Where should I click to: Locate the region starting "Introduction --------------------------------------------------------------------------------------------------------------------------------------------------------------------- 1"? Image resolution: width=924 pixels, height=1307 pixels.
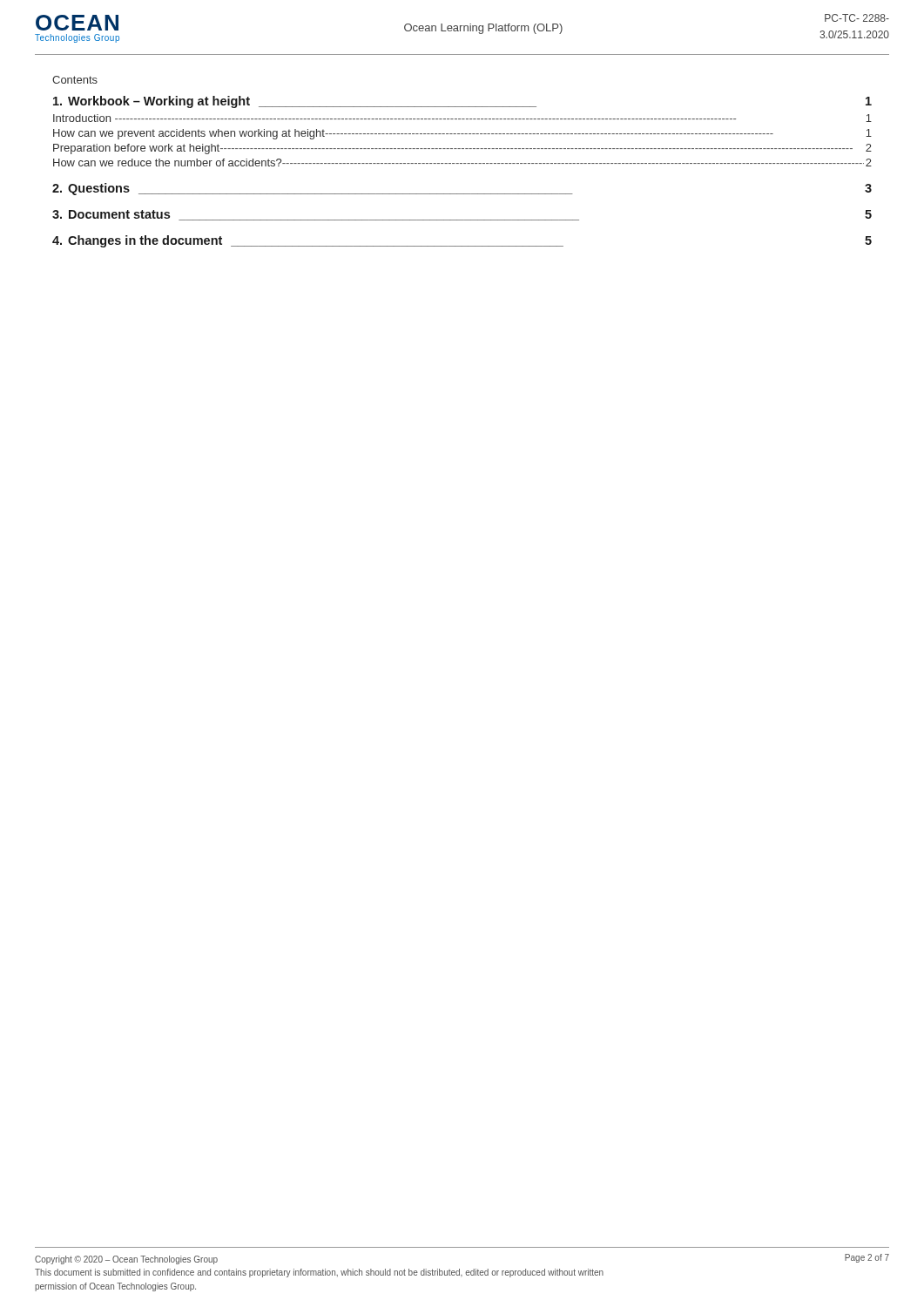click(462, 118)
